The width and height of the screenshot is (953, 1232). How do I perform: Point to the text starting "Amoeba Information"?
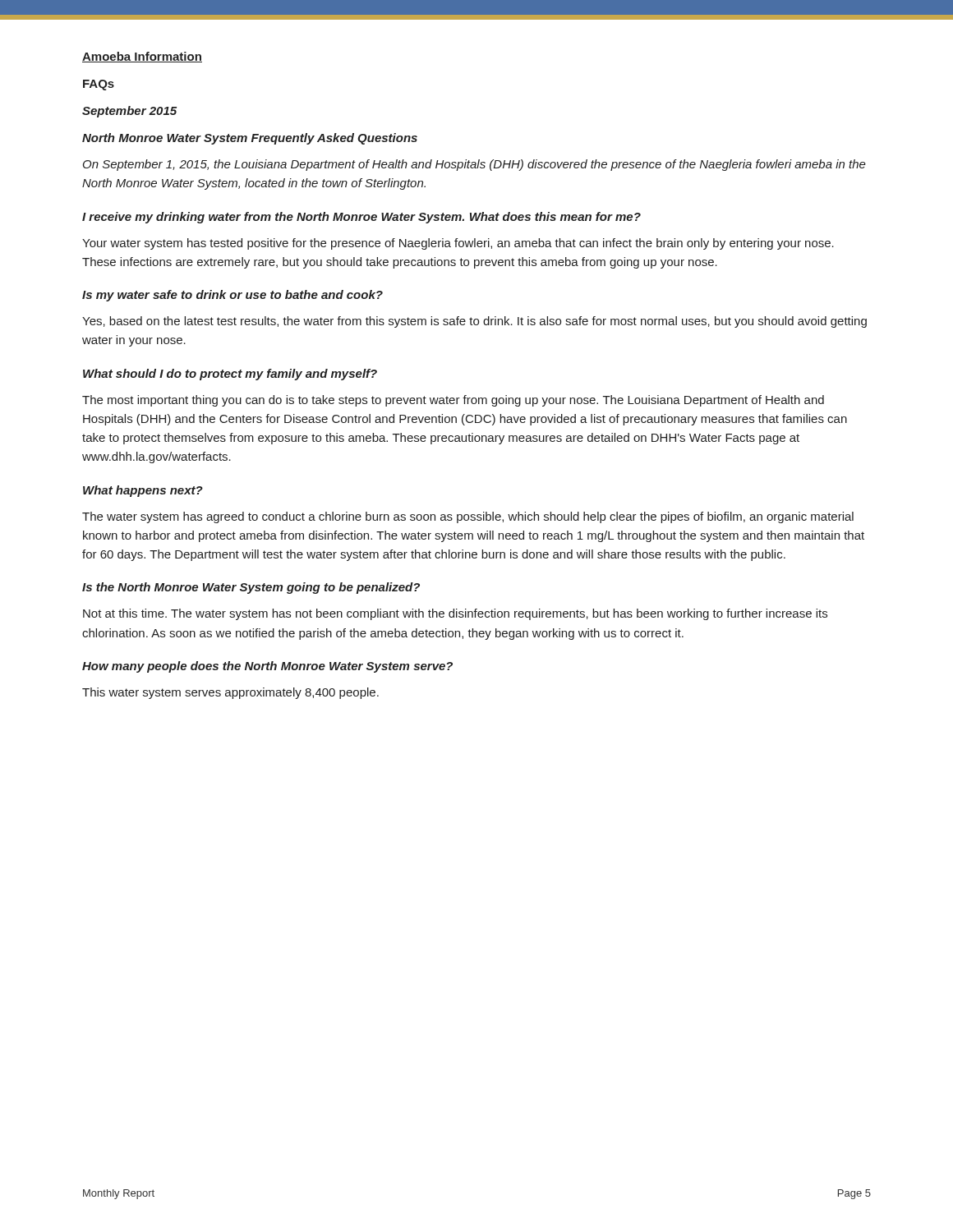(x=142, y=56)
